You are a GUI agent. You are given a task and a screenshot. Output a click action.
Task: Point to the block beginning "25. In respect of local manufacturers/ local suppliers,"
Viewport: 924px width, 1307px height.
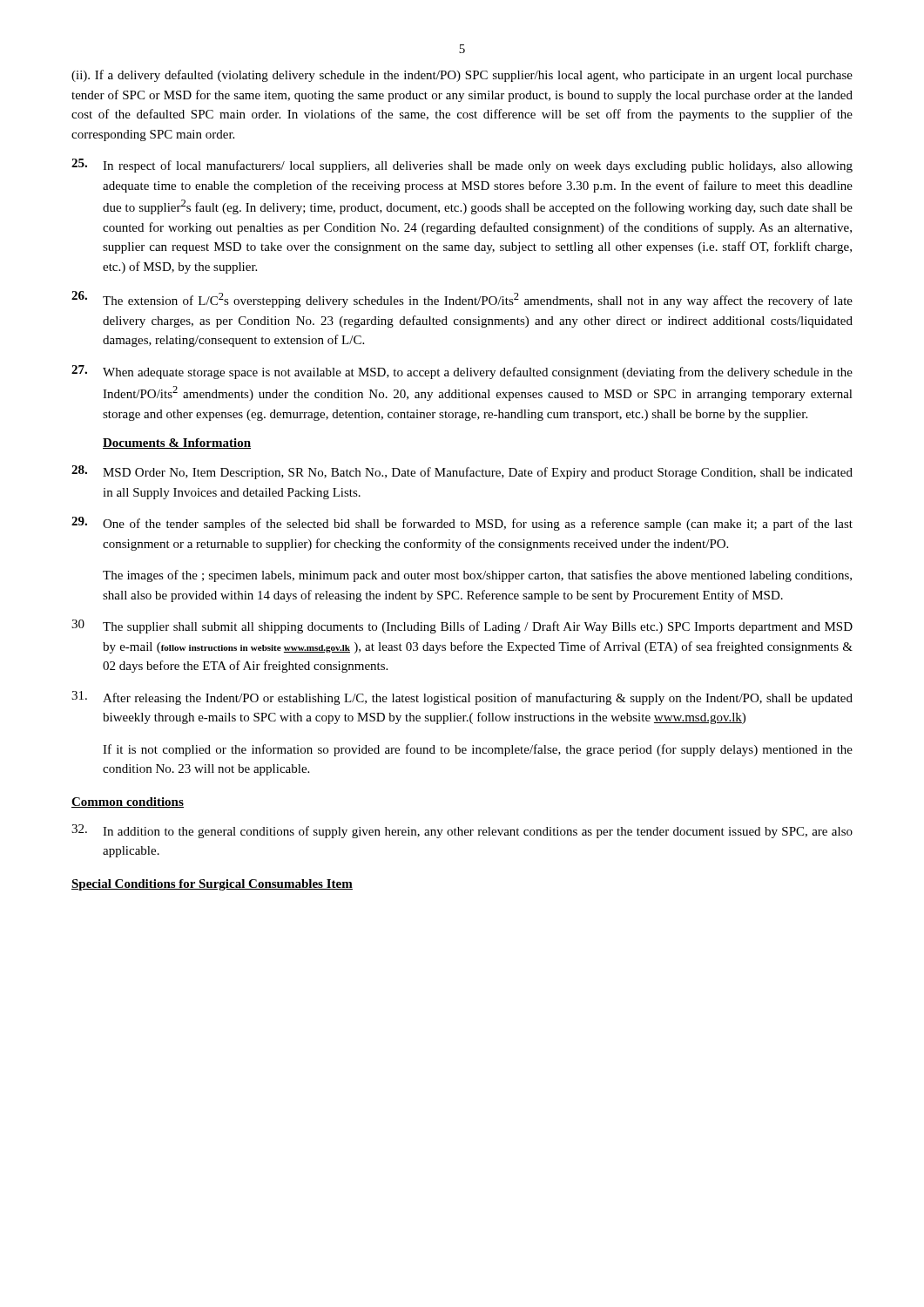pos(462,216)
